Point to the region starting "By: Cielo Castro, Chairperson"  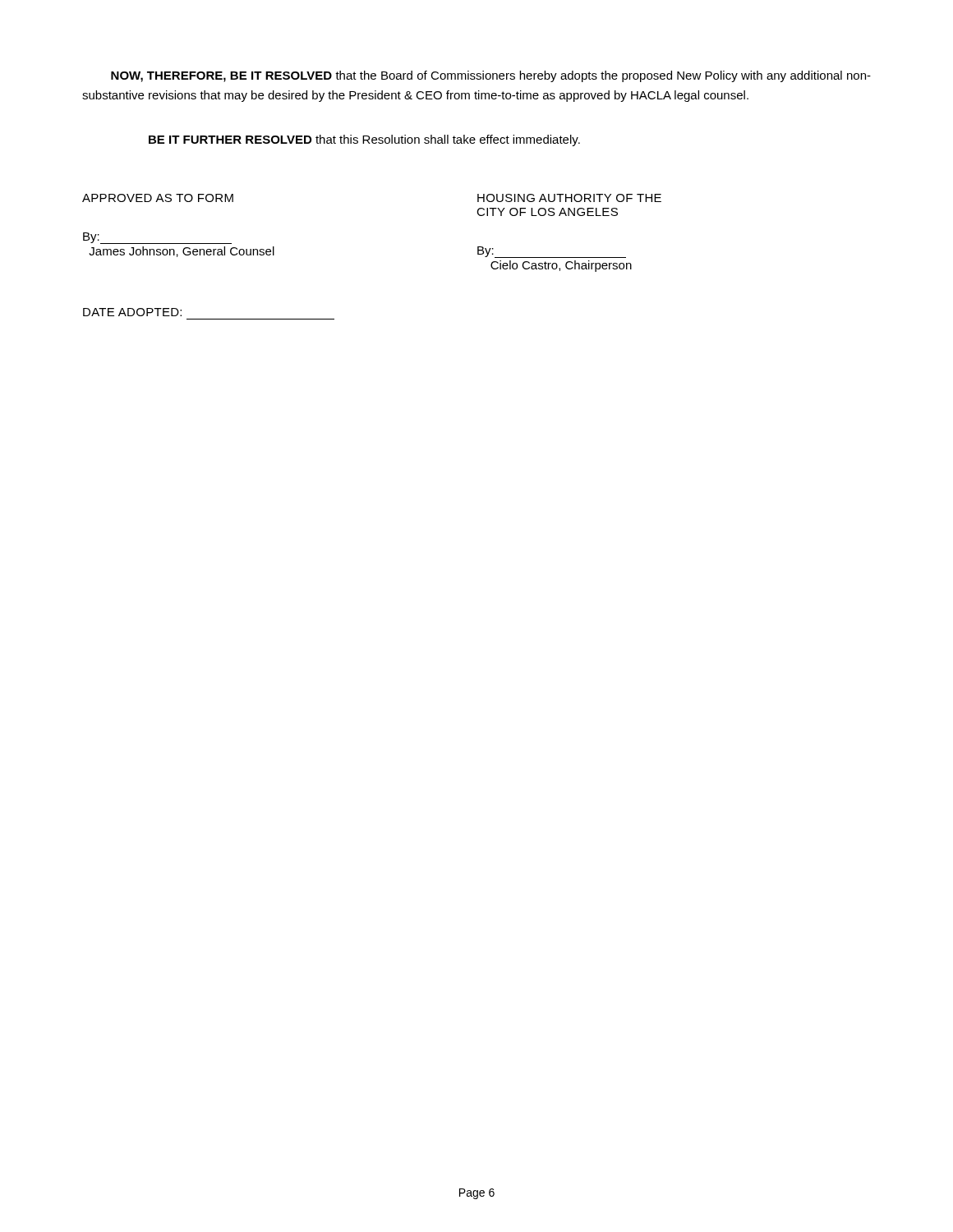(554, 257)
